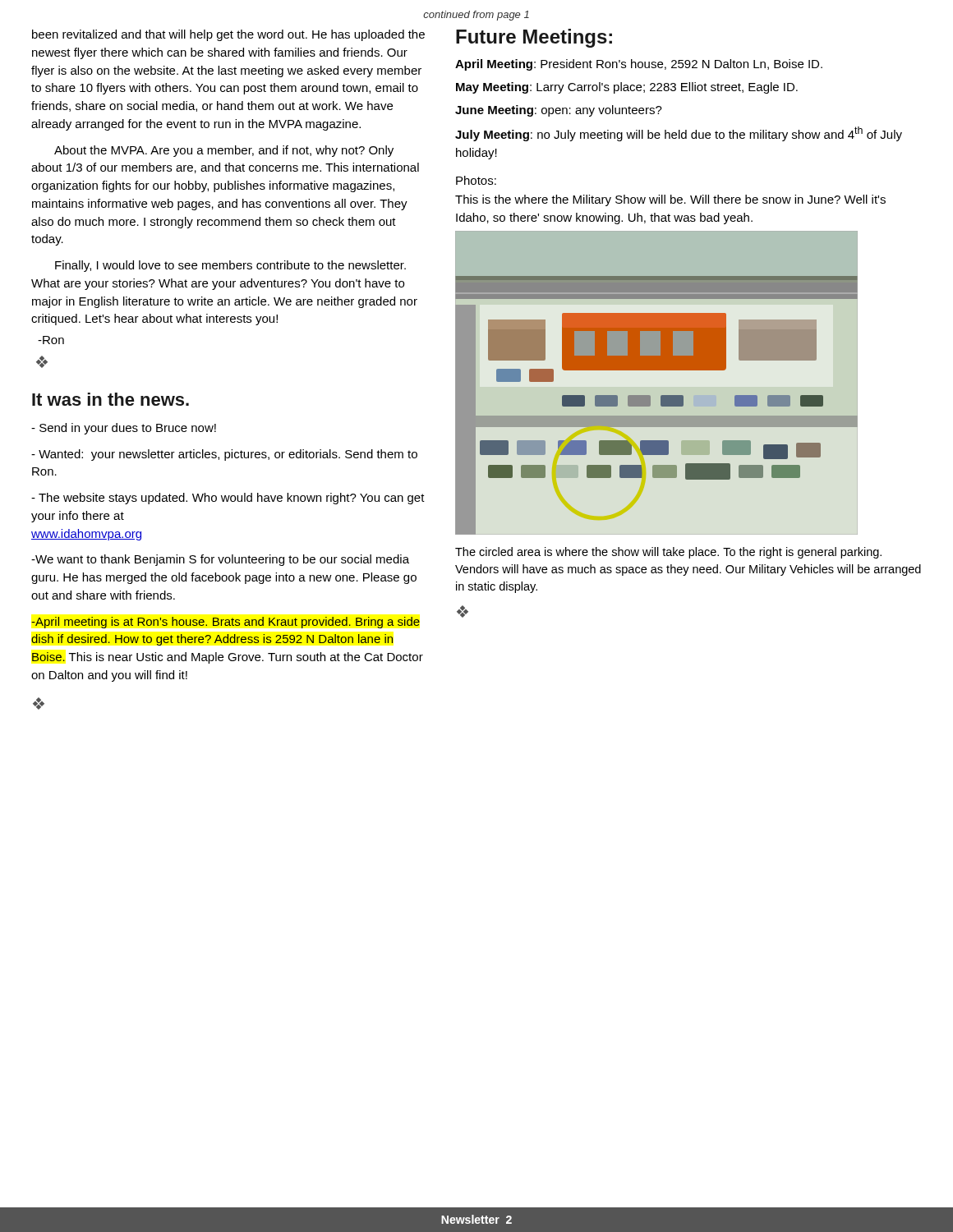Select the section header with the text "It was in the news."

click(110, 399)
